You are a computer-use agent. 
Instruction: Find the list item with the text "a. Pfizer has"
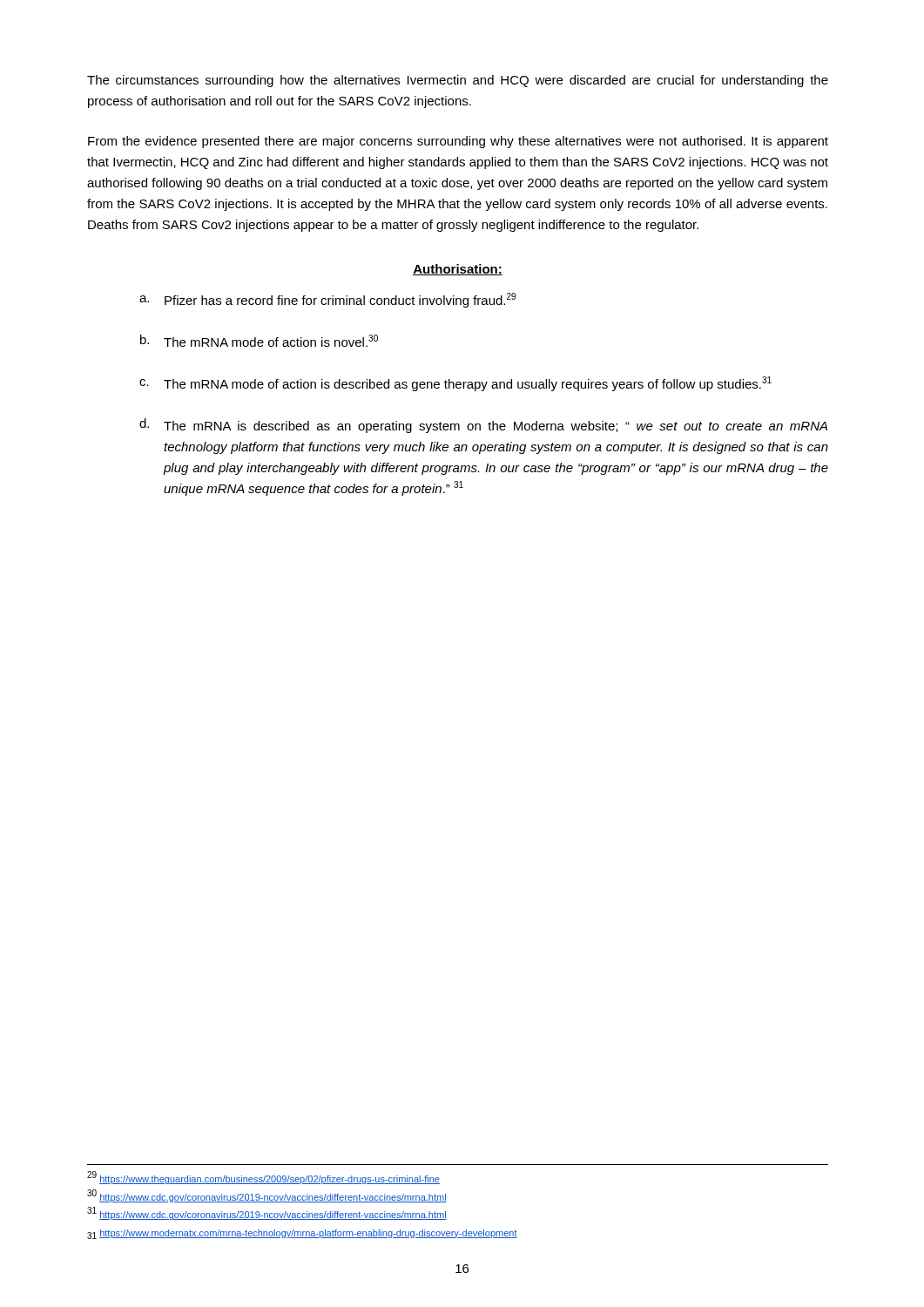tap(484, 301)
